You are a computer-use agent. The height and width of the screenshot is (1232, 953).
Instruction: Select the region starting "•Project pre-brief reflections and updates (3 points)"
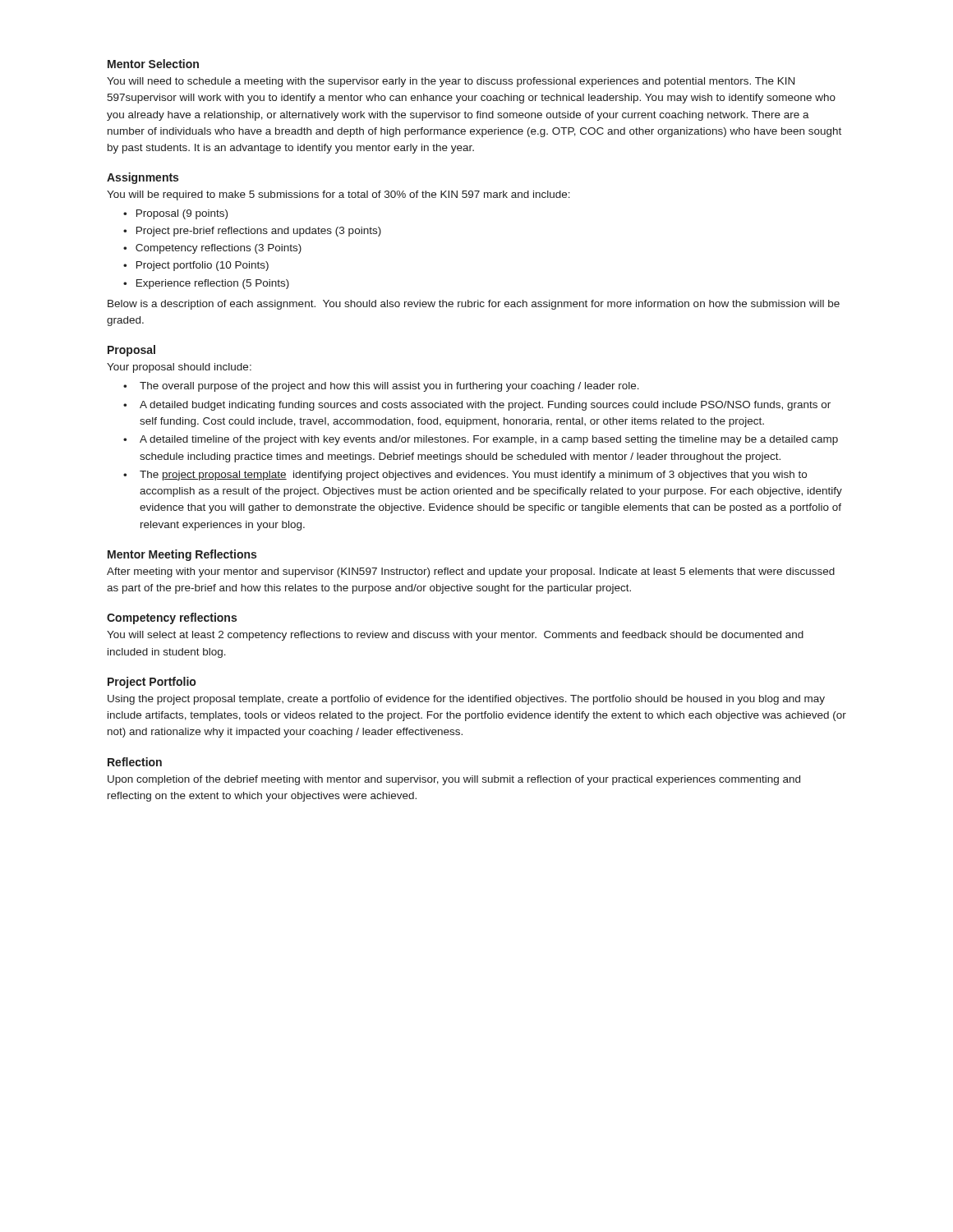252,231
